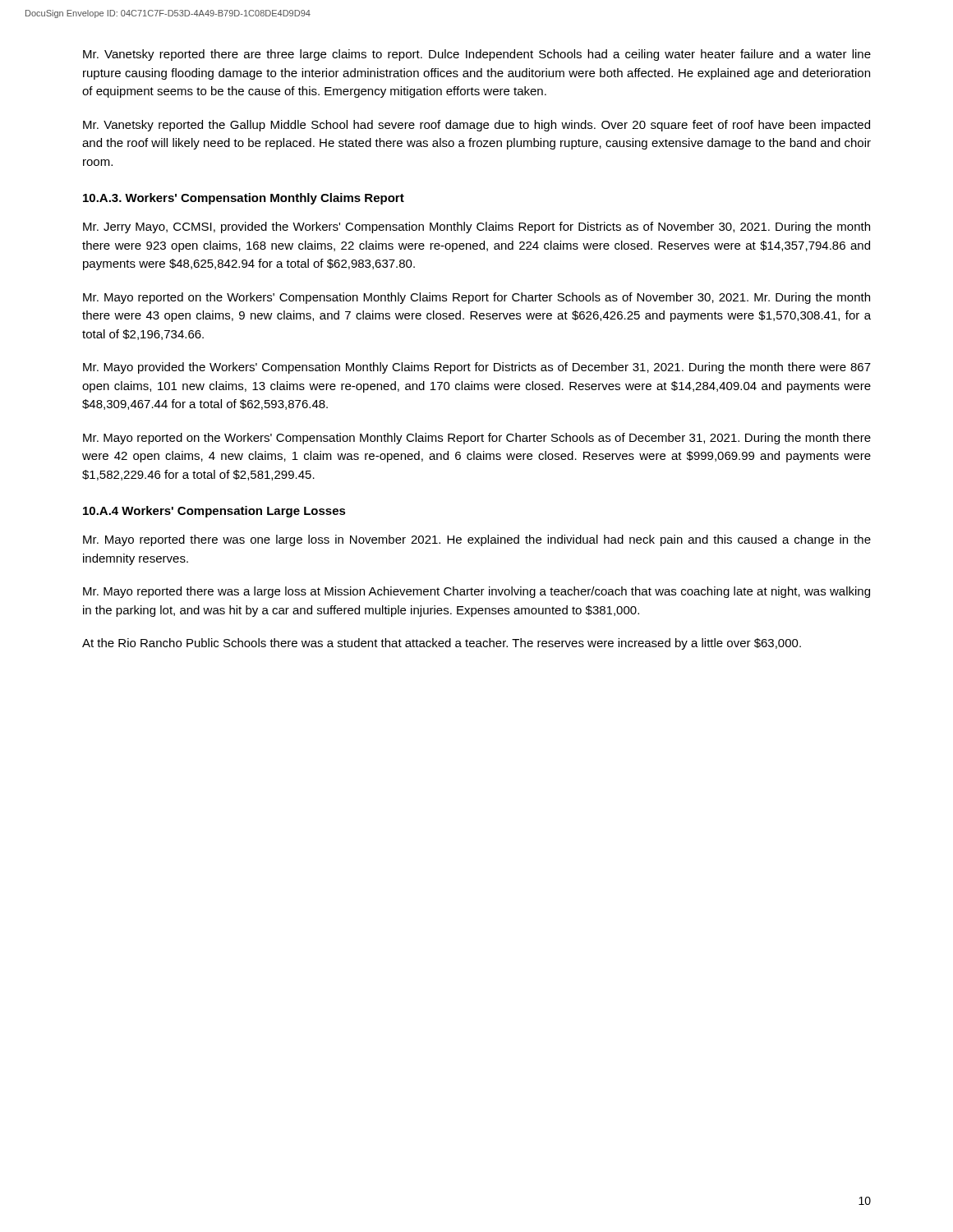The width and height of the screenshot is (953, 1232).
Task: Find the block on this page that starts "Mr. Mayo reported there was one"
Action: point(476,548)
